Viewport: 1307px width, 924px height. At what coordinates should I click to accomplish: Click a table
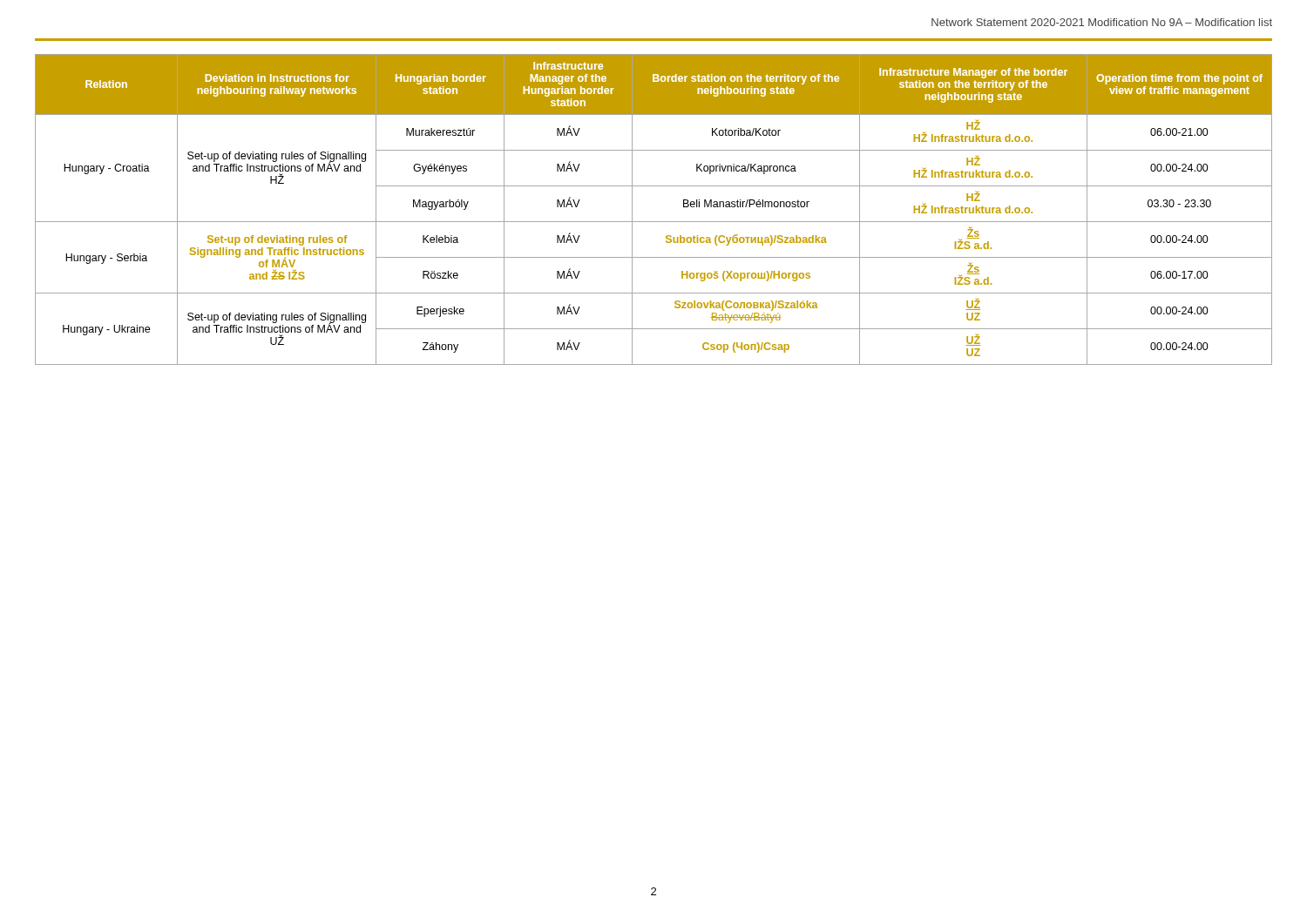pos(654,209)
